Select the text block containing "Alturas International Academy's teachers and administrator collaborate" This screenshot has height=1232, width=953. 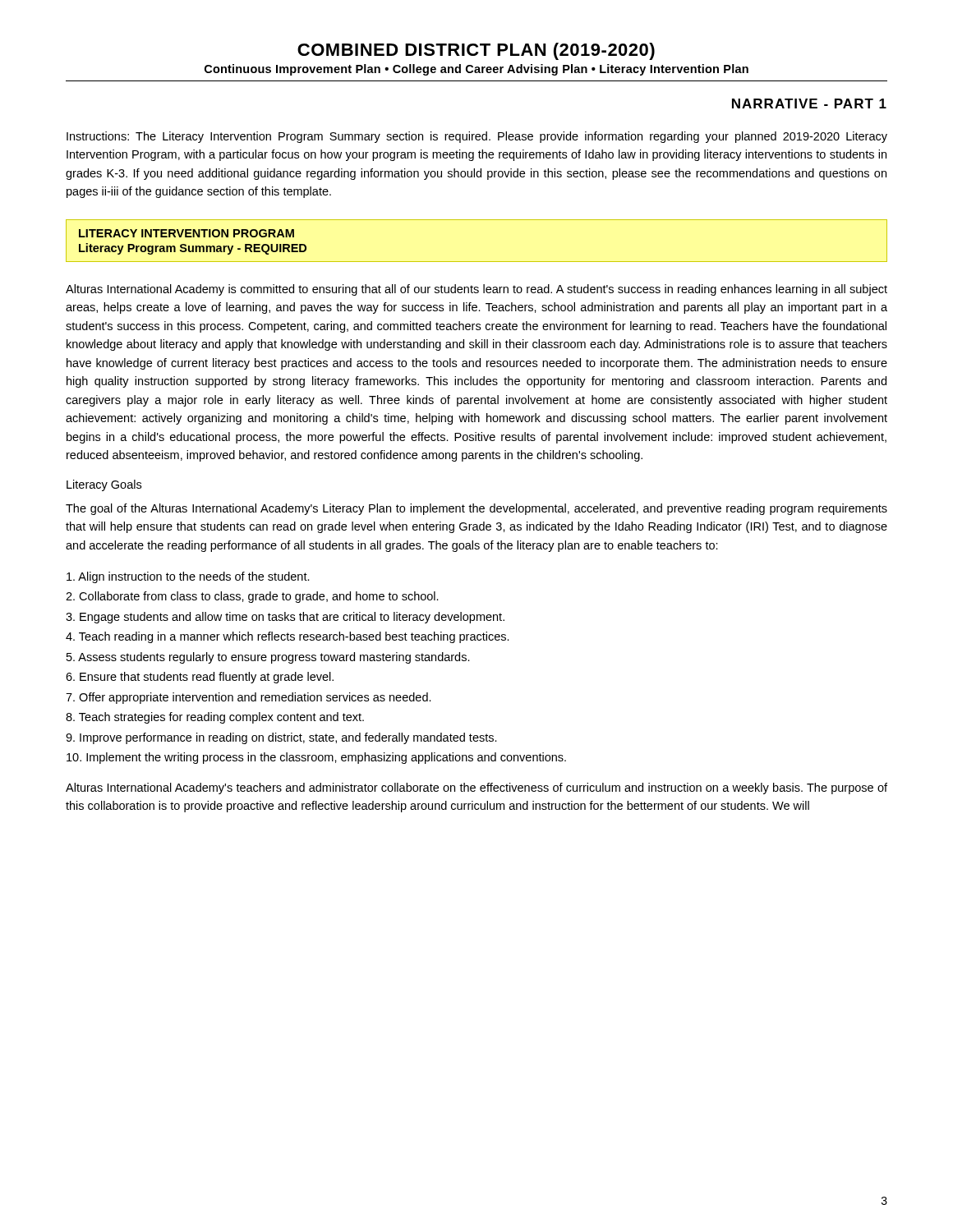coord(476,797)
